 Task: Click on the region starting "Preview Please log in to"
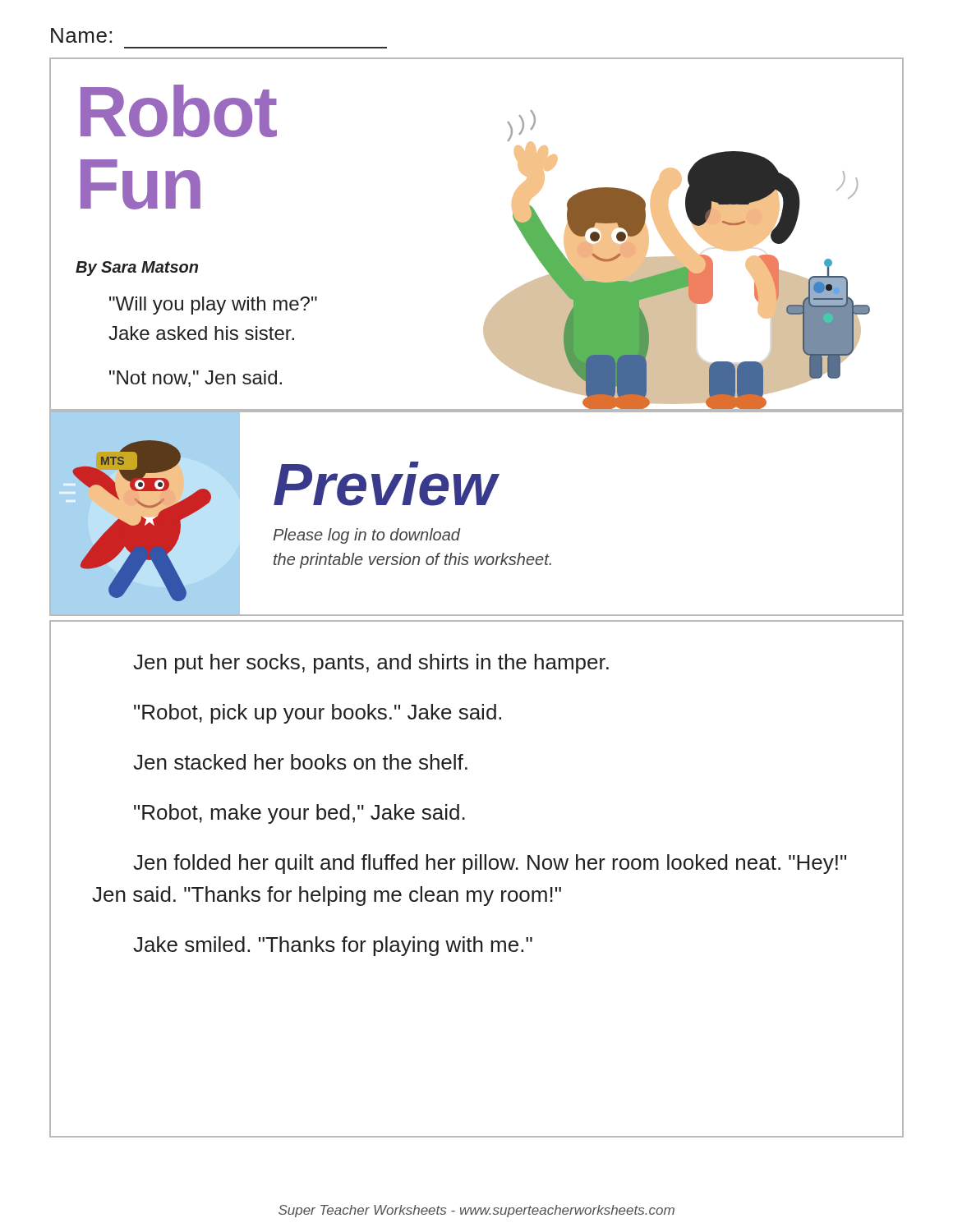[x=413, y=513]
